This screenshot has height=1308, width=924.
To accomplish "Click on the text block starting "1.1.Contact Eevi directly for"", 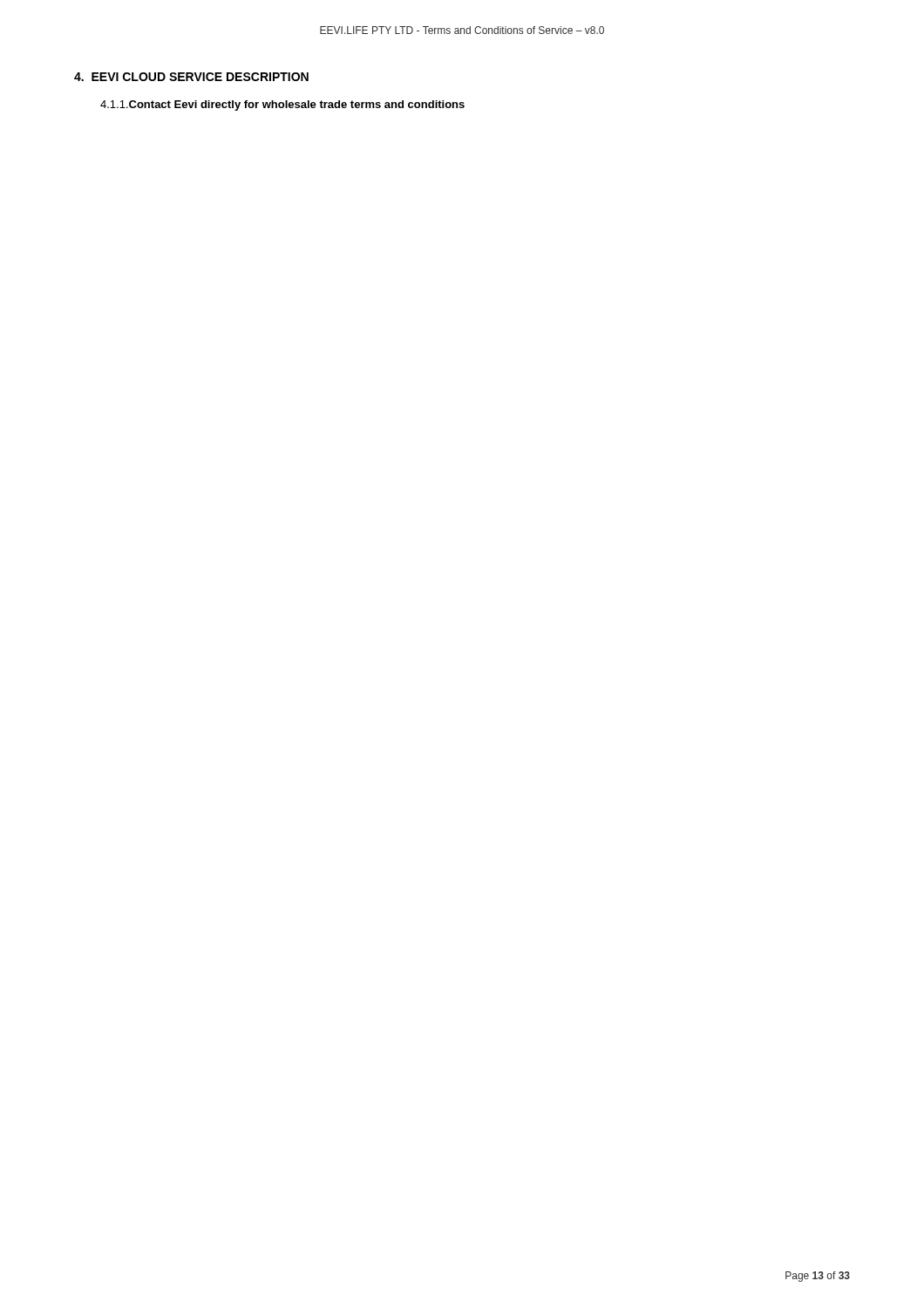I will click(283, 104).
